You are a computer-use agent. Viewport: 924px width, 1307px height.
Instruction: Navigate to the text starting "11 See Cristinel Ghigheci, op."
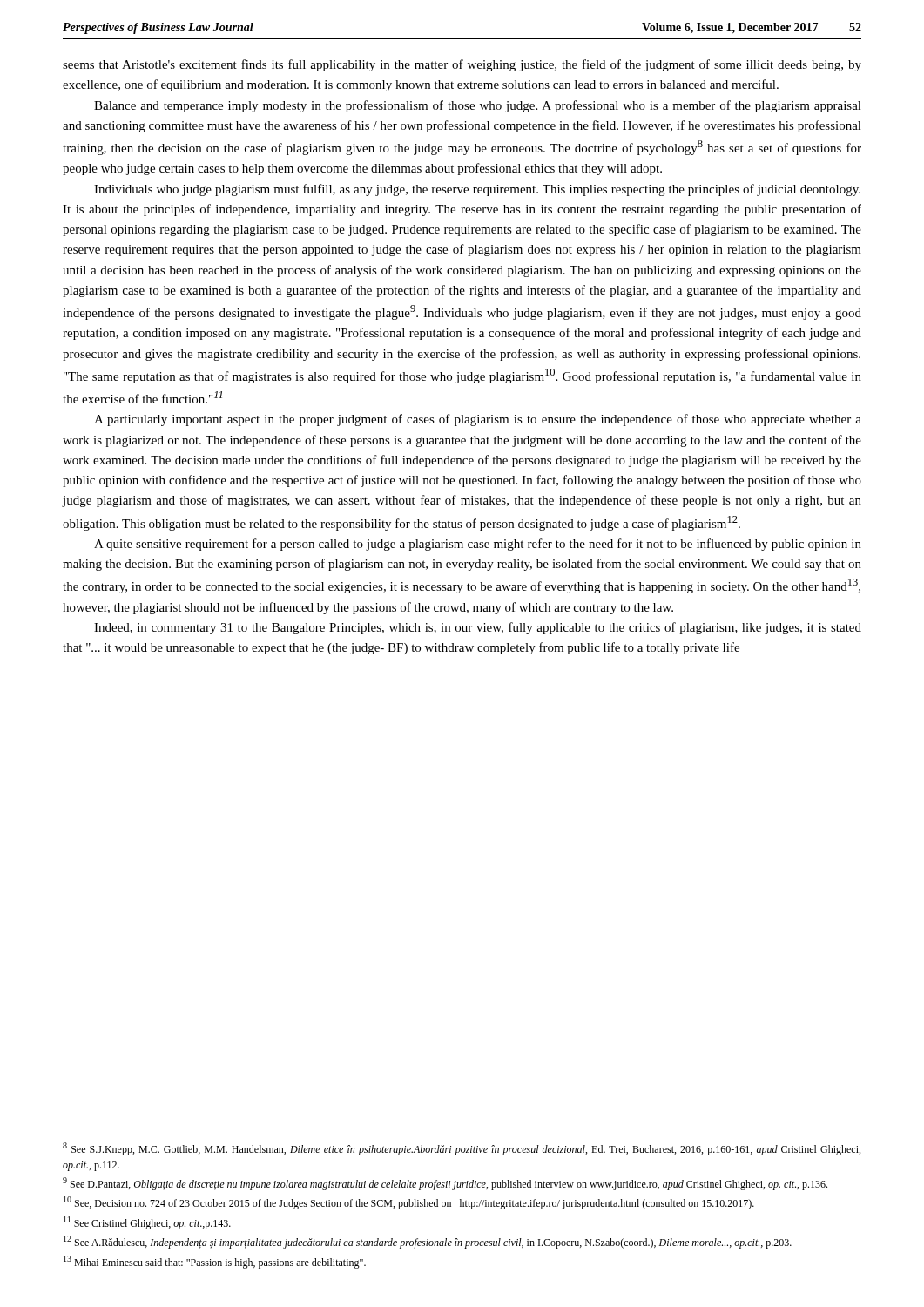(x=147, y=1222)
